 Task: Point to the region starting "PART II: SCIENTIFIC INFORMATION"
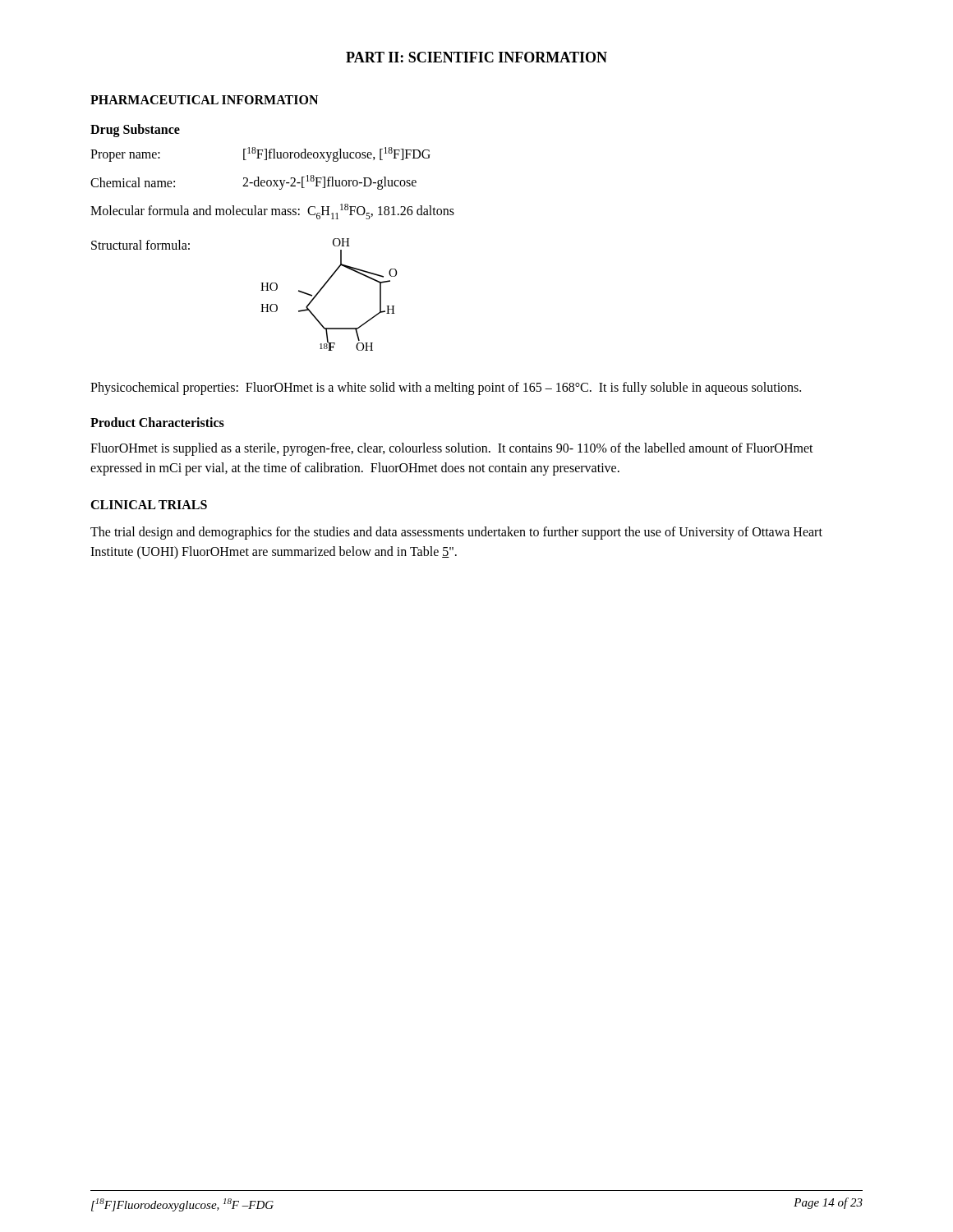[x=476, y=57]
